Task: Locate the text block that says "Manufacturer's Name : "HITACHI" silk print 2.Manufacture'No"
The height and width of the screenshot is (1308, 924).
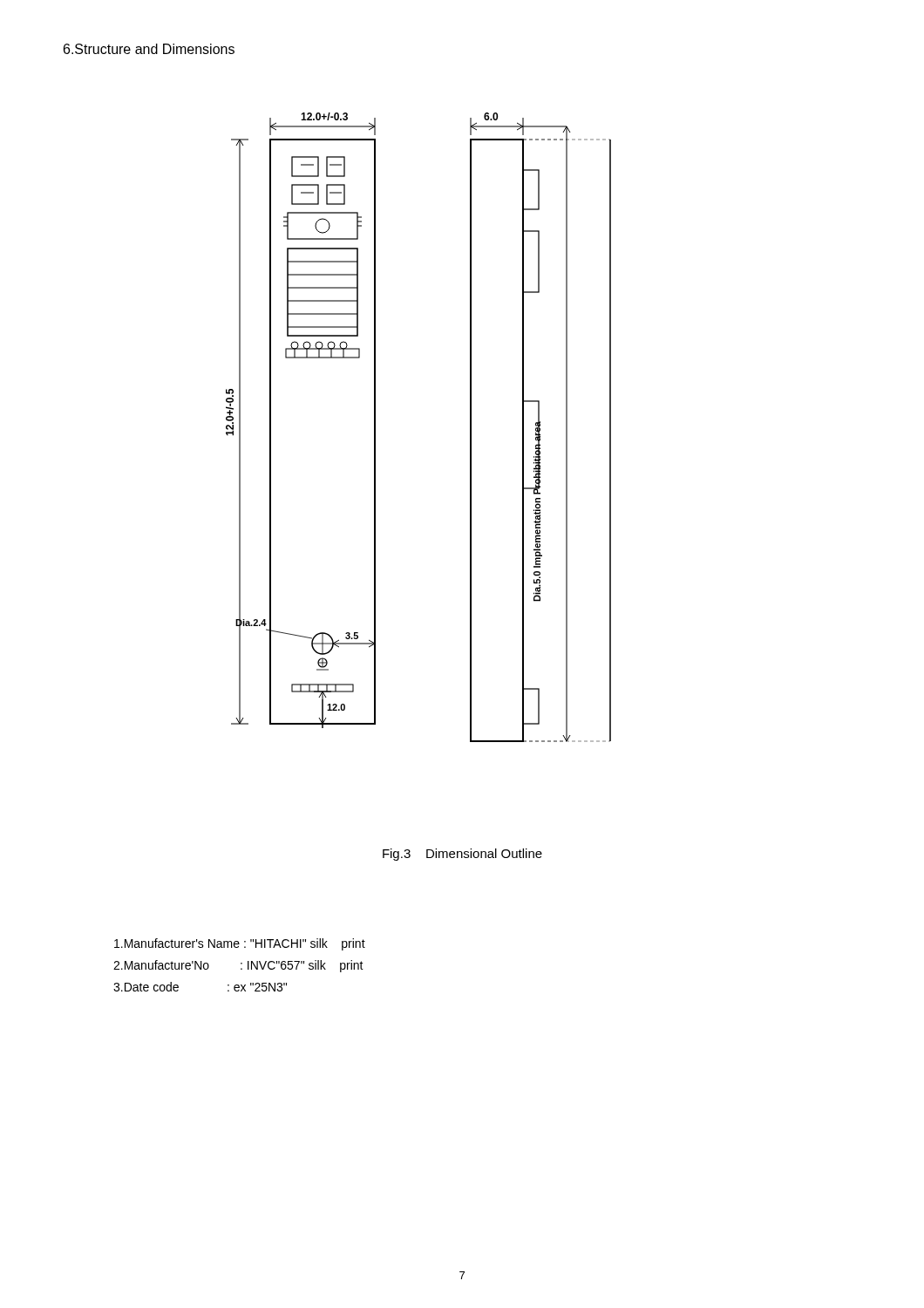Action: tap(239, 965)
